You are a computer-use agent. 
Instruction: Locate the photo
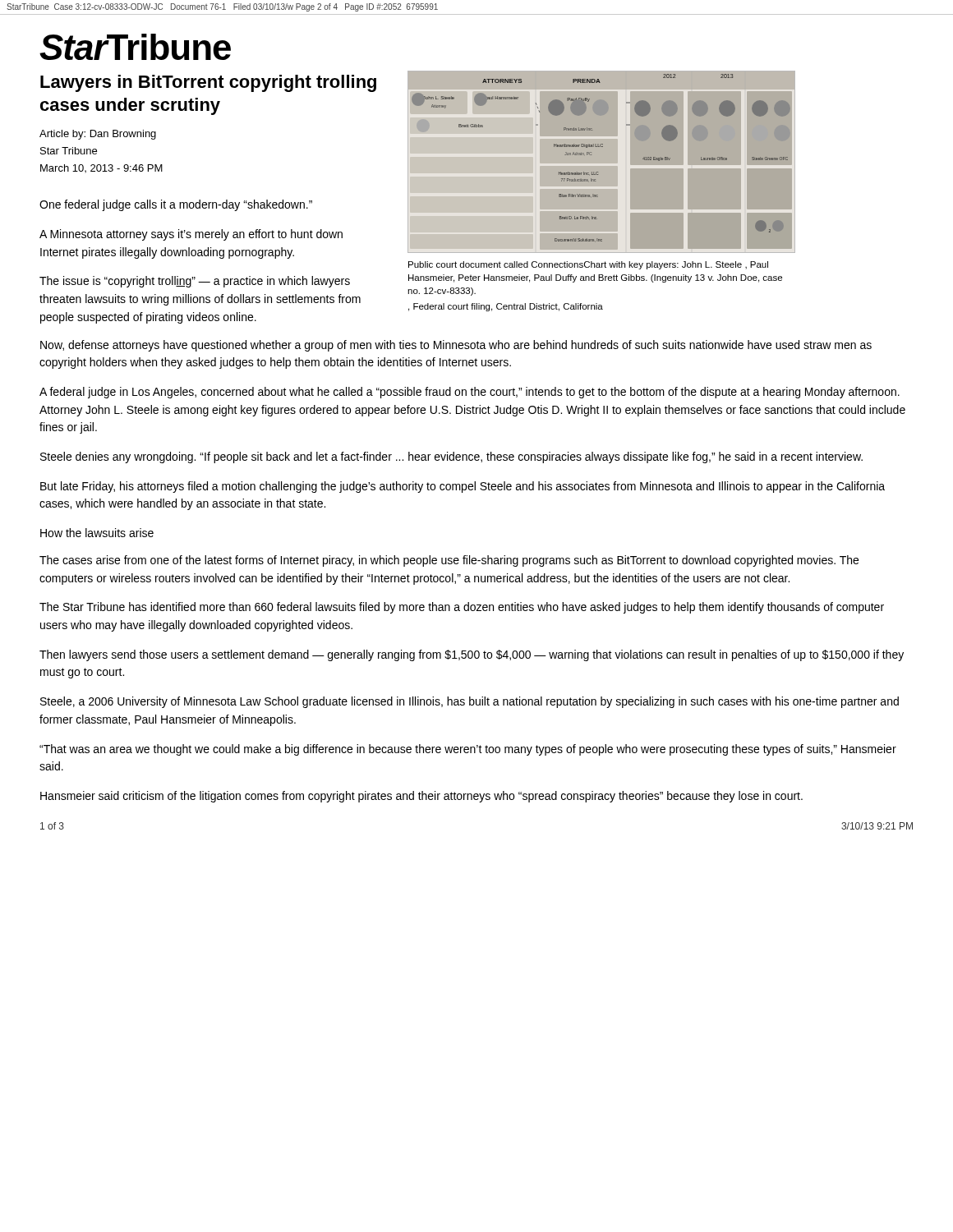pyautogui.click(x=601, y=162)
